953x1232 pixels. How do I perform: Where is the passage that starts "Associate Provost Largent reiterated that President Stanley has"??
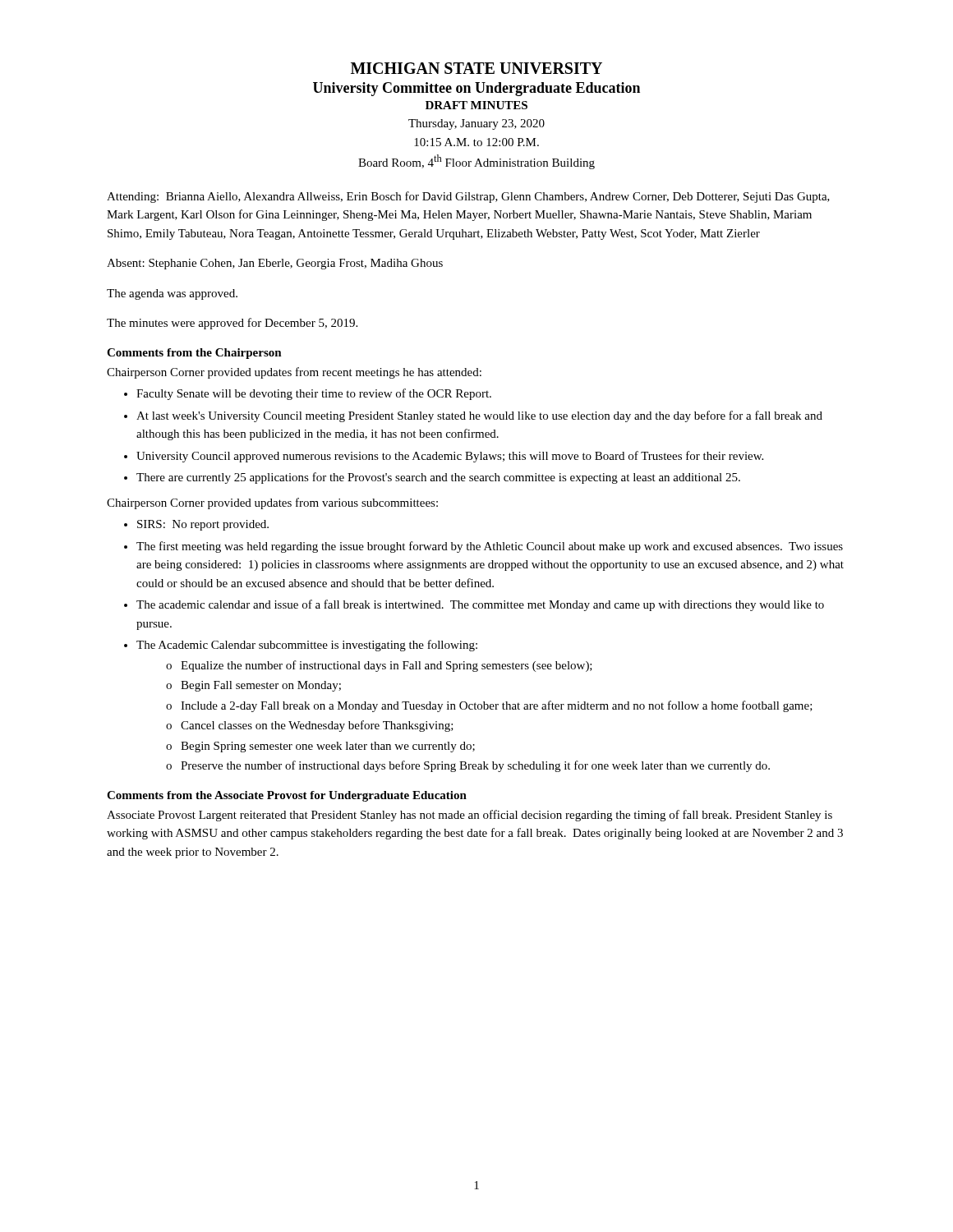[x=475, y=833]
